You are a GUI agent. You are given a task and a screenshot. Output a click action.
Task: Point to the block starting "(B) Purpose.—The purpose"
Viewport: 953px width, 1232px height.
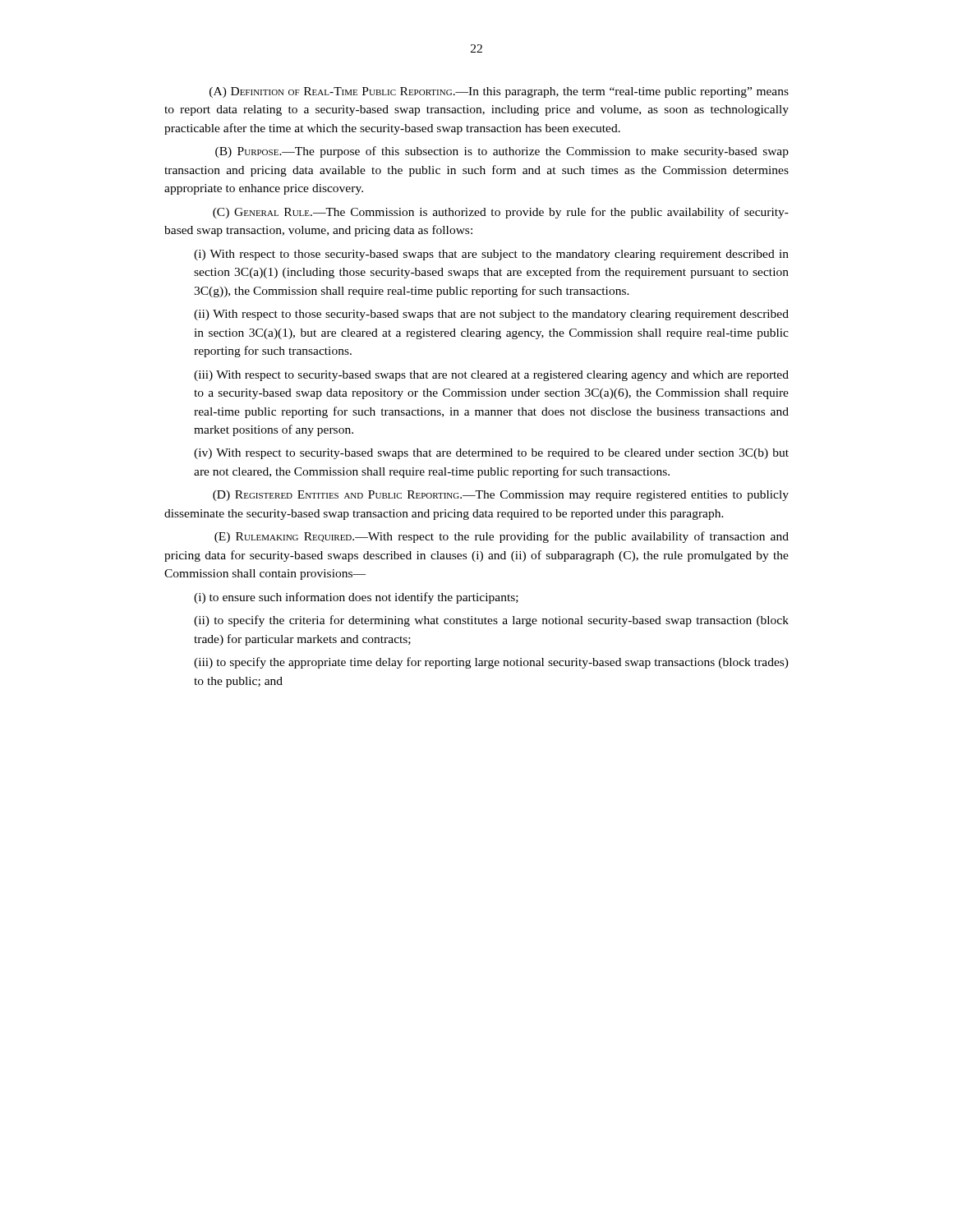476,169
